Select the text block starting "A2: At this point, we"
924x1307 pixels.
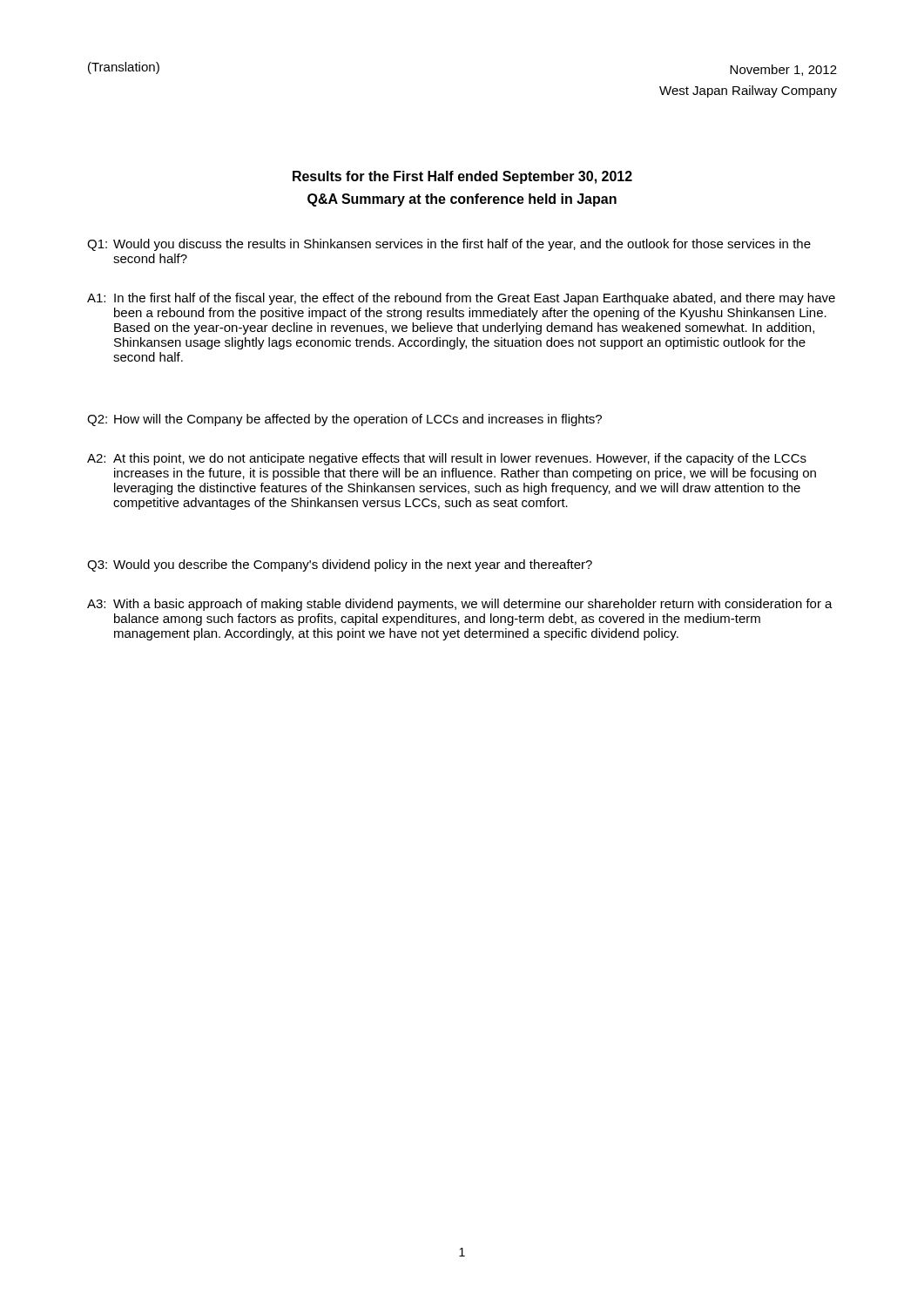click(462, 480)
